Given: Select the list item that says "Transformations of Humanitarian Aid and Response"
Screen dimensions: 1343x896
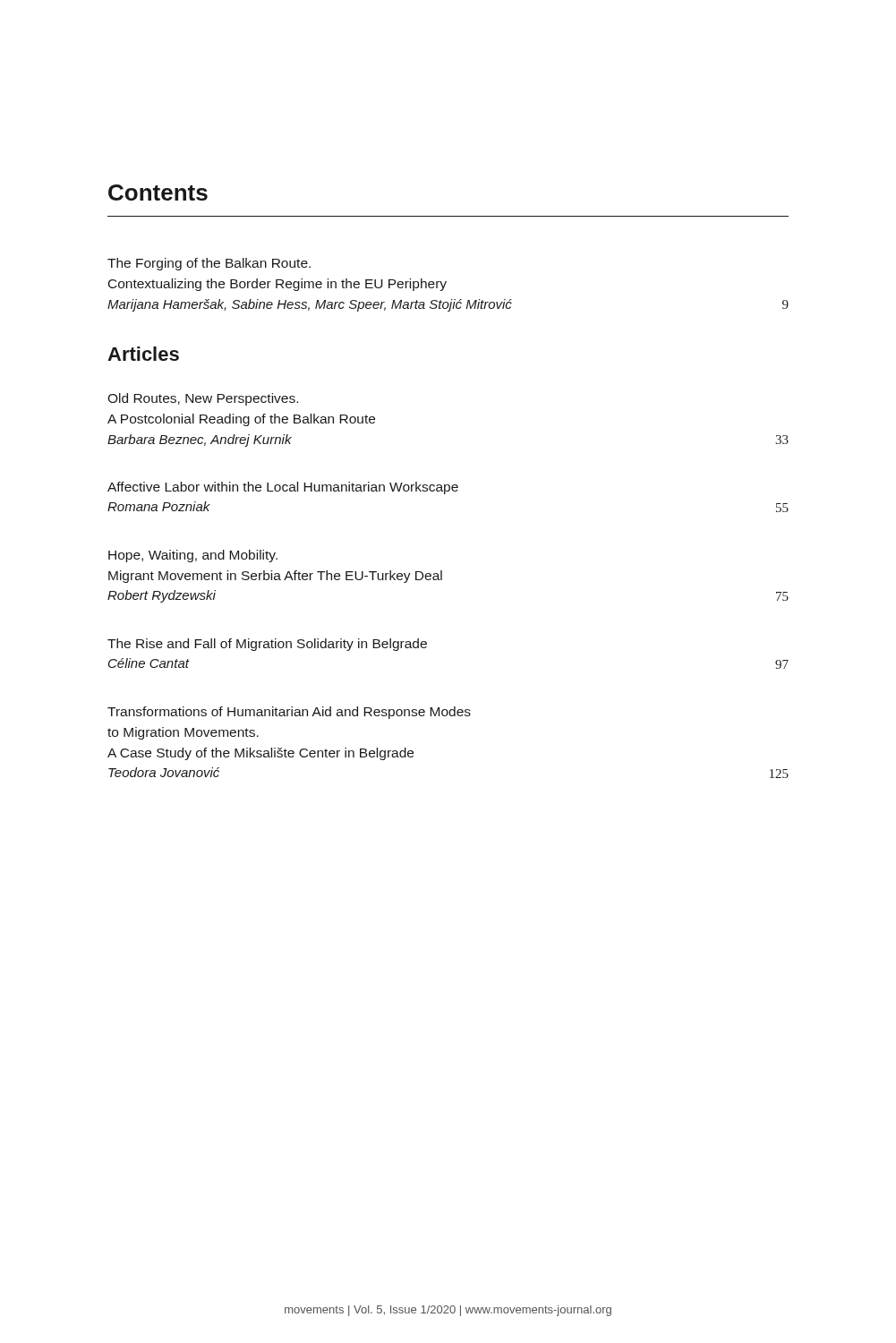Looking at the screenshot, I should point(289,713).
